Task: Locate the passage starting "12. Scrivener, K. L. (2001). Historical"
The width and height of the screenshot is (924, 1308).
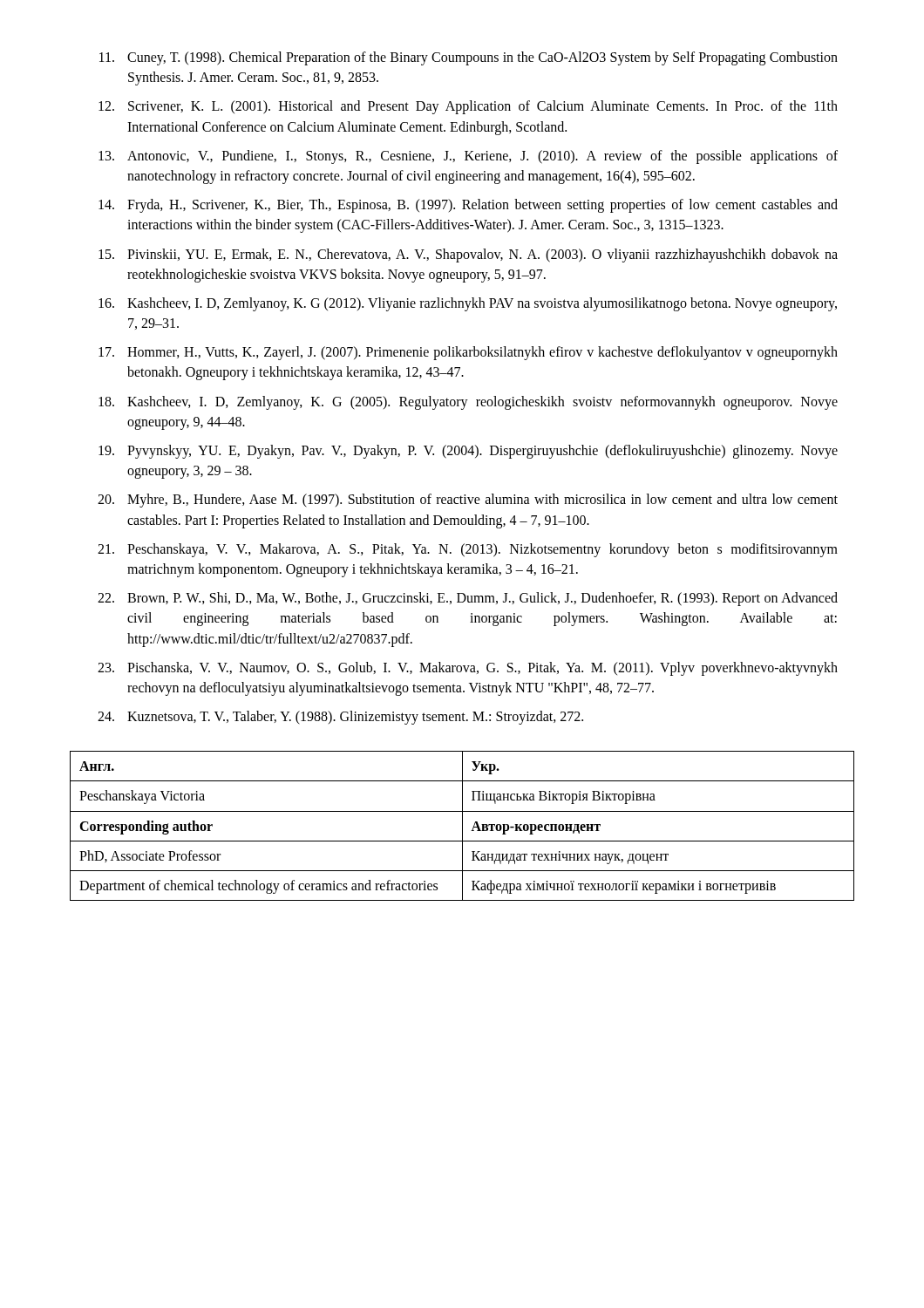Action: point(454,116)
